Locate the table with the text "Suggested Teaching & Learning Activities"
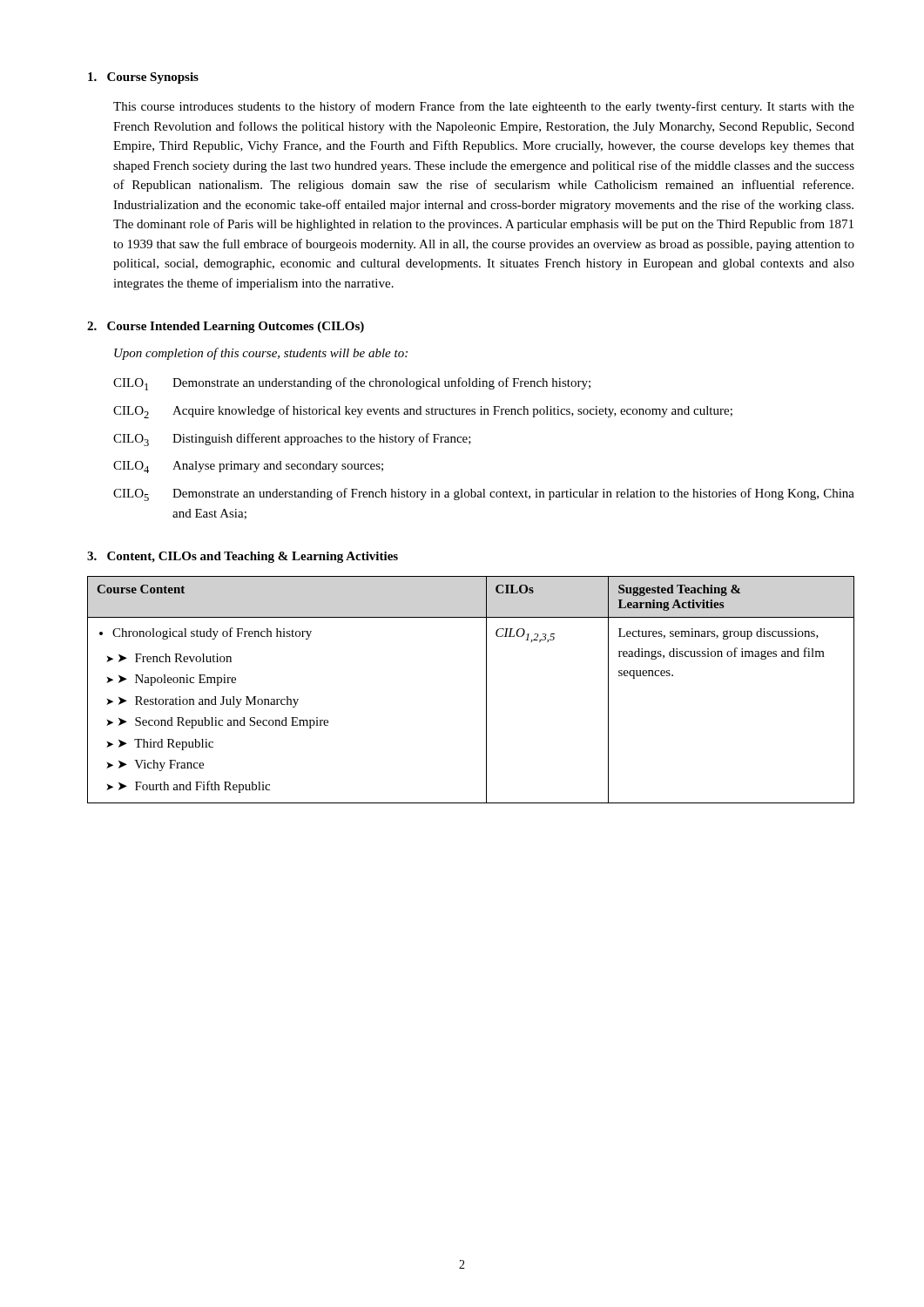924x1307 pixels. (471, 690)
